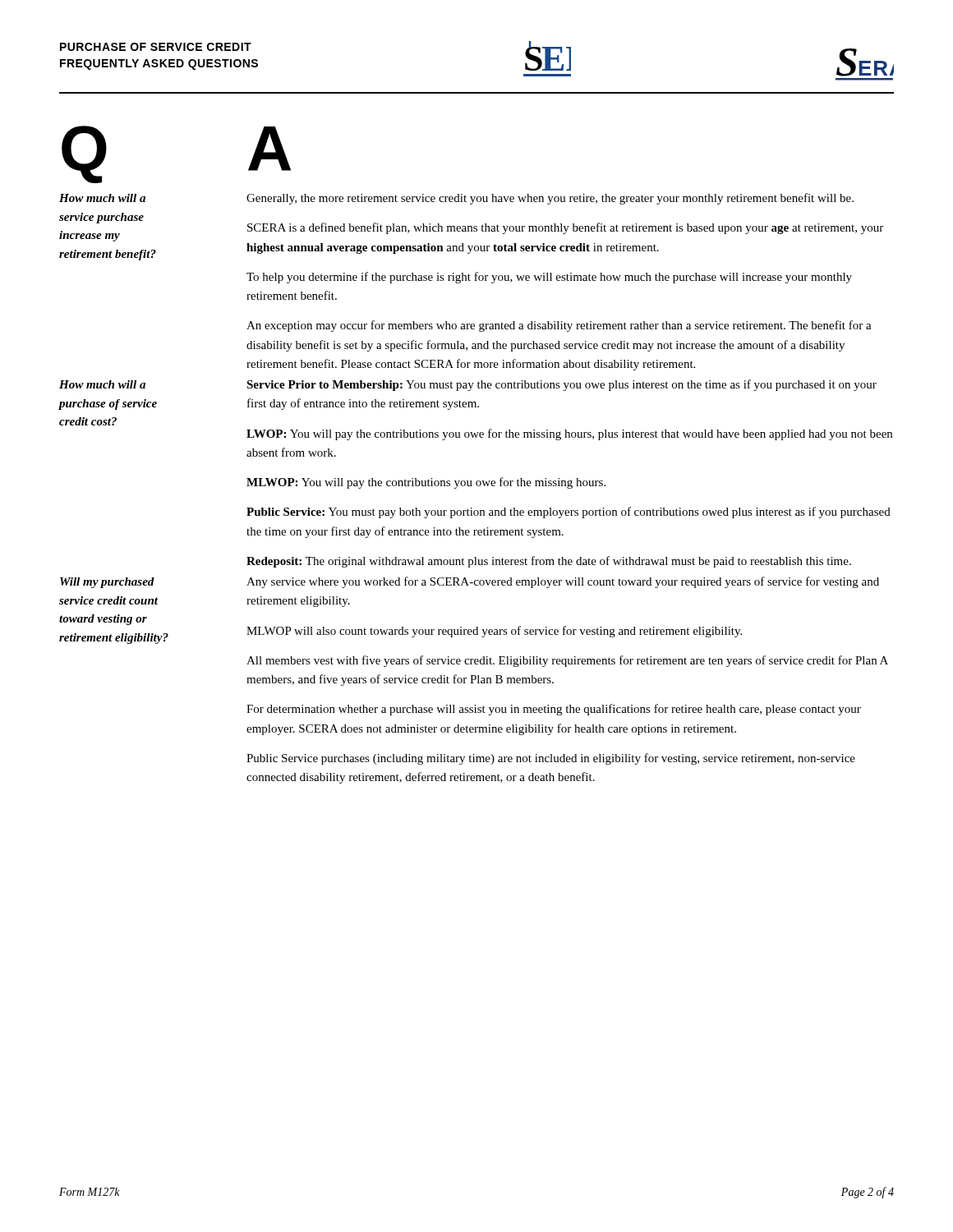This screenshot has height=1232, width=953.
Task: Find the text starting "Any service where"
Action: (x=563, y=582)
